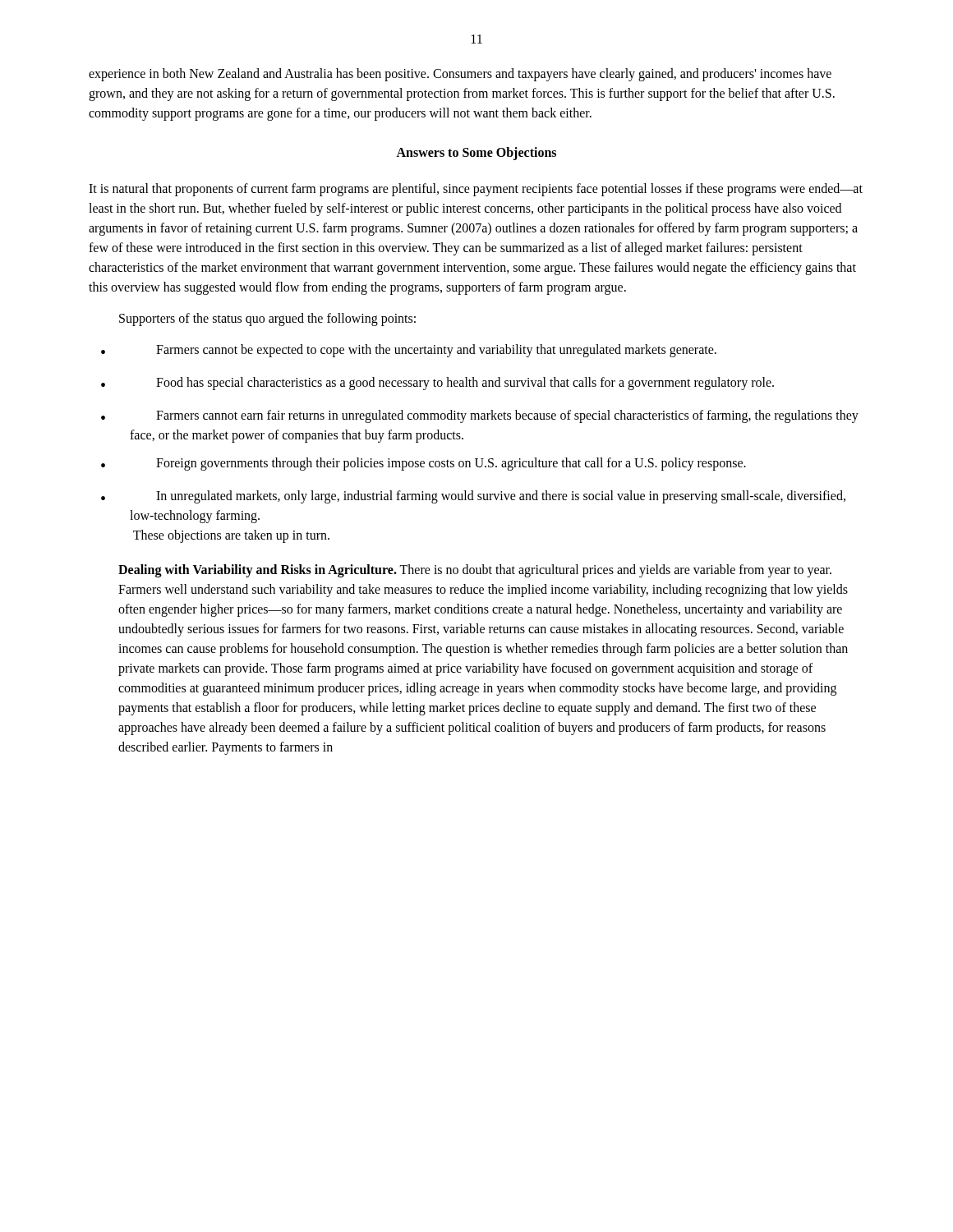The width and height of the screenshot is (953, 1232).
Task: Click on the block starting "• Food has"
Action: tap(476, 385)
